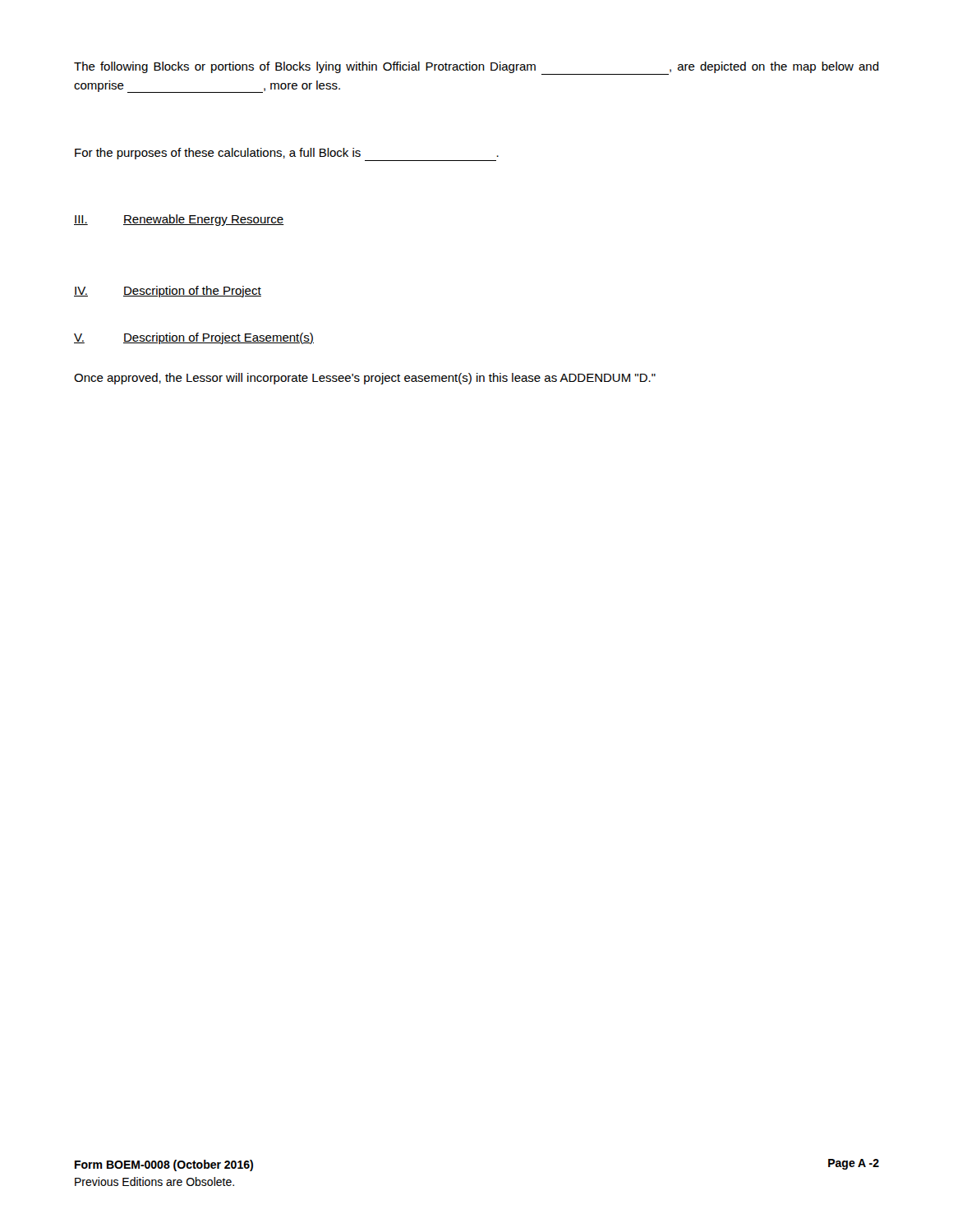The width and height of the screenshot is (953, 1232).
Task: Select the block starting "IV. Description of"
Action: [167, 290]
